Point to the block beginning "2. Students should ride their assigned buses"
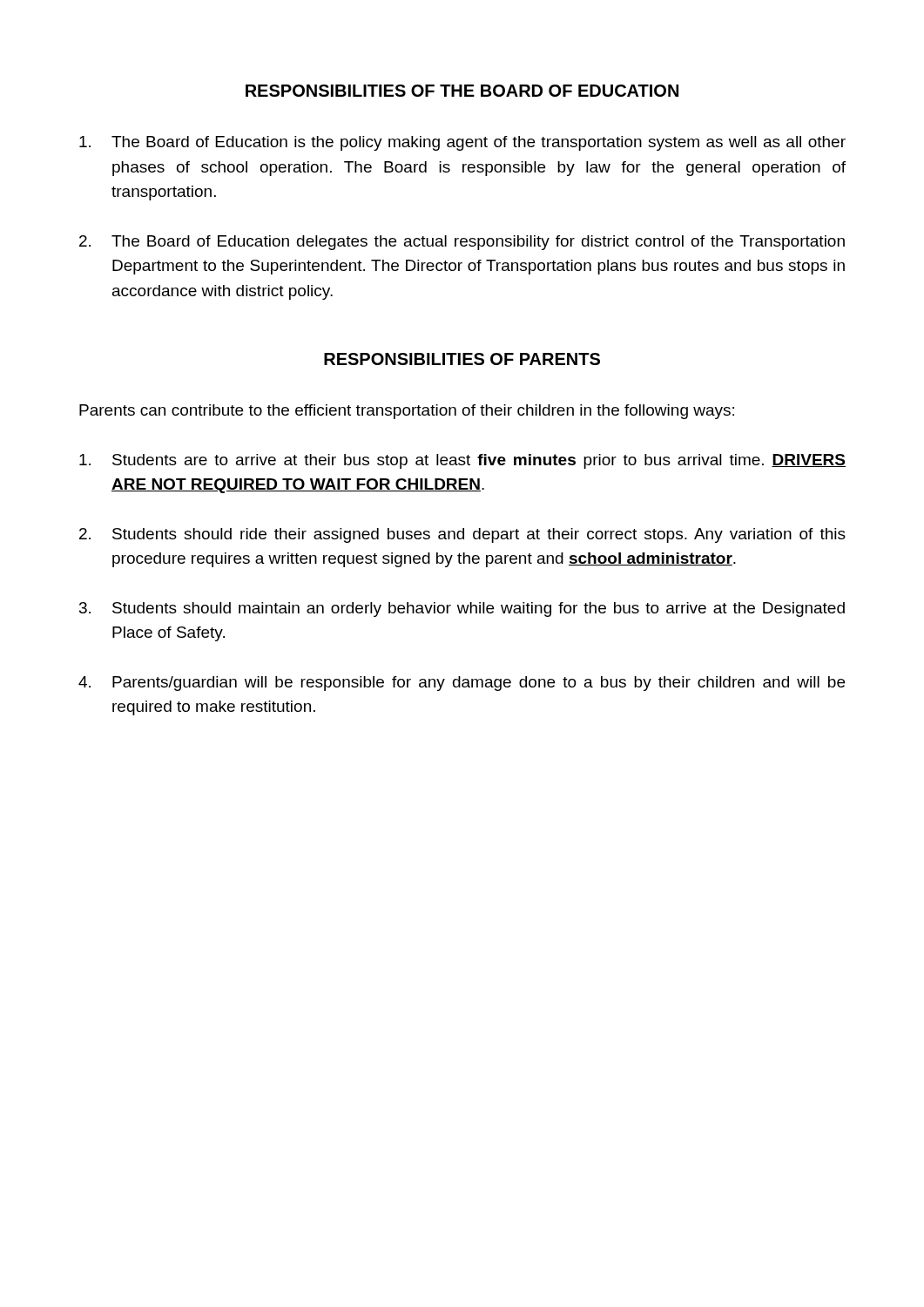The width and height of the screenshot is (924, 1307). [462, 546]
